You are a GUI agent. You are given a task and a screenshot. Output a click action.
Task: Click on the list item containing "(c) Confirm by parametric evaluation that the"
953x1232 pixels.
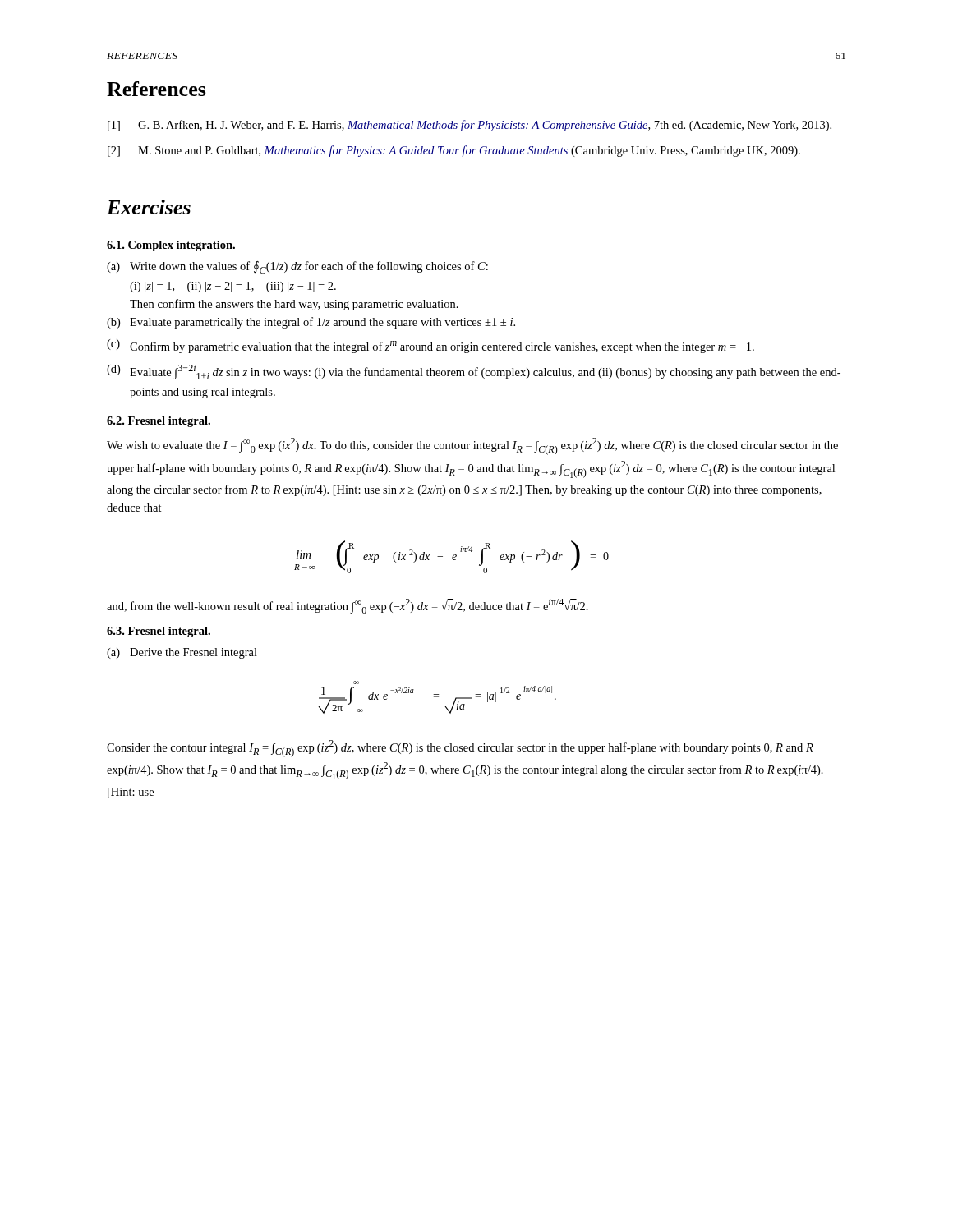coord(476,346)
